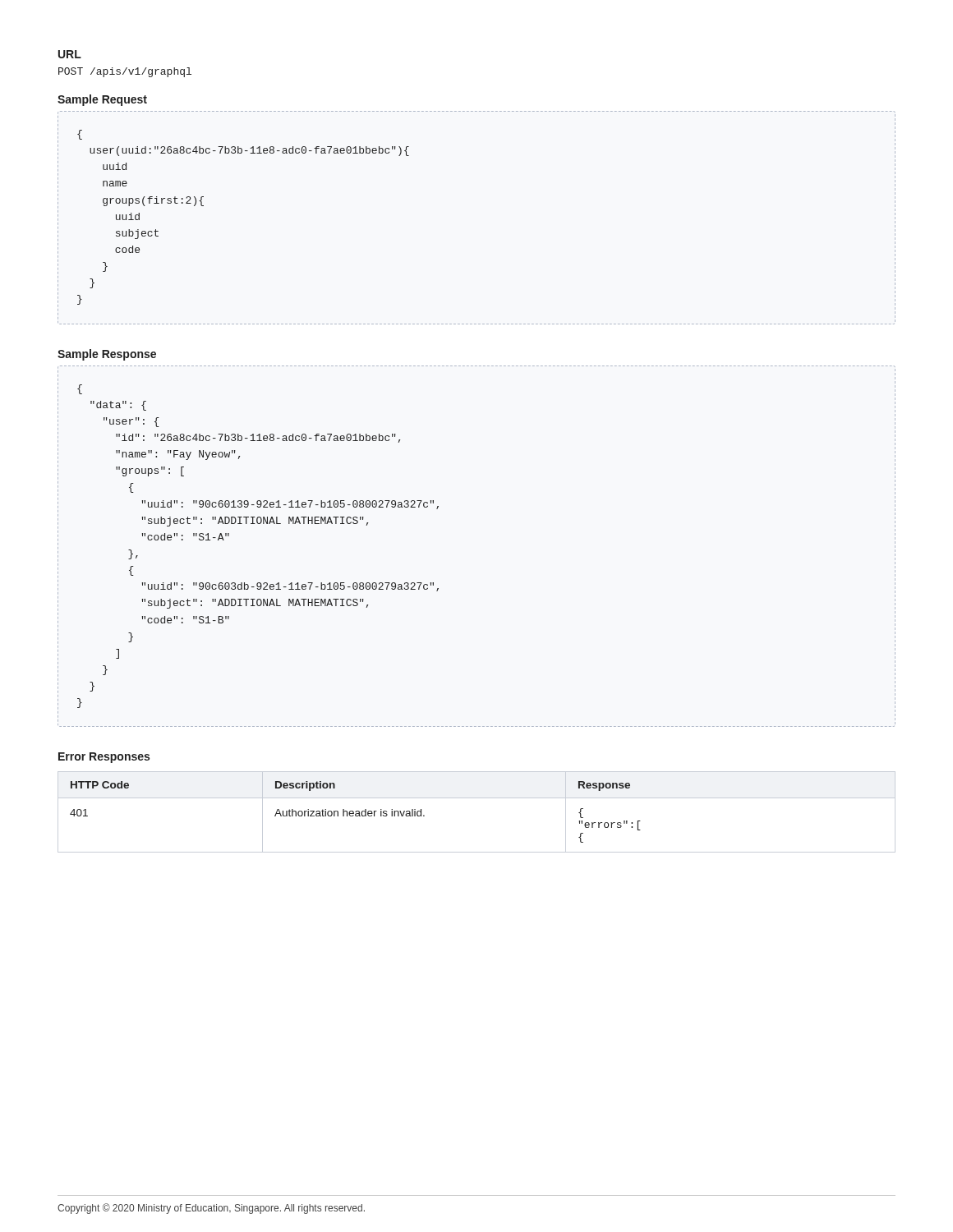Select the table that reads "Authorization header is"
953x1232 pixels.
(476, 812)
